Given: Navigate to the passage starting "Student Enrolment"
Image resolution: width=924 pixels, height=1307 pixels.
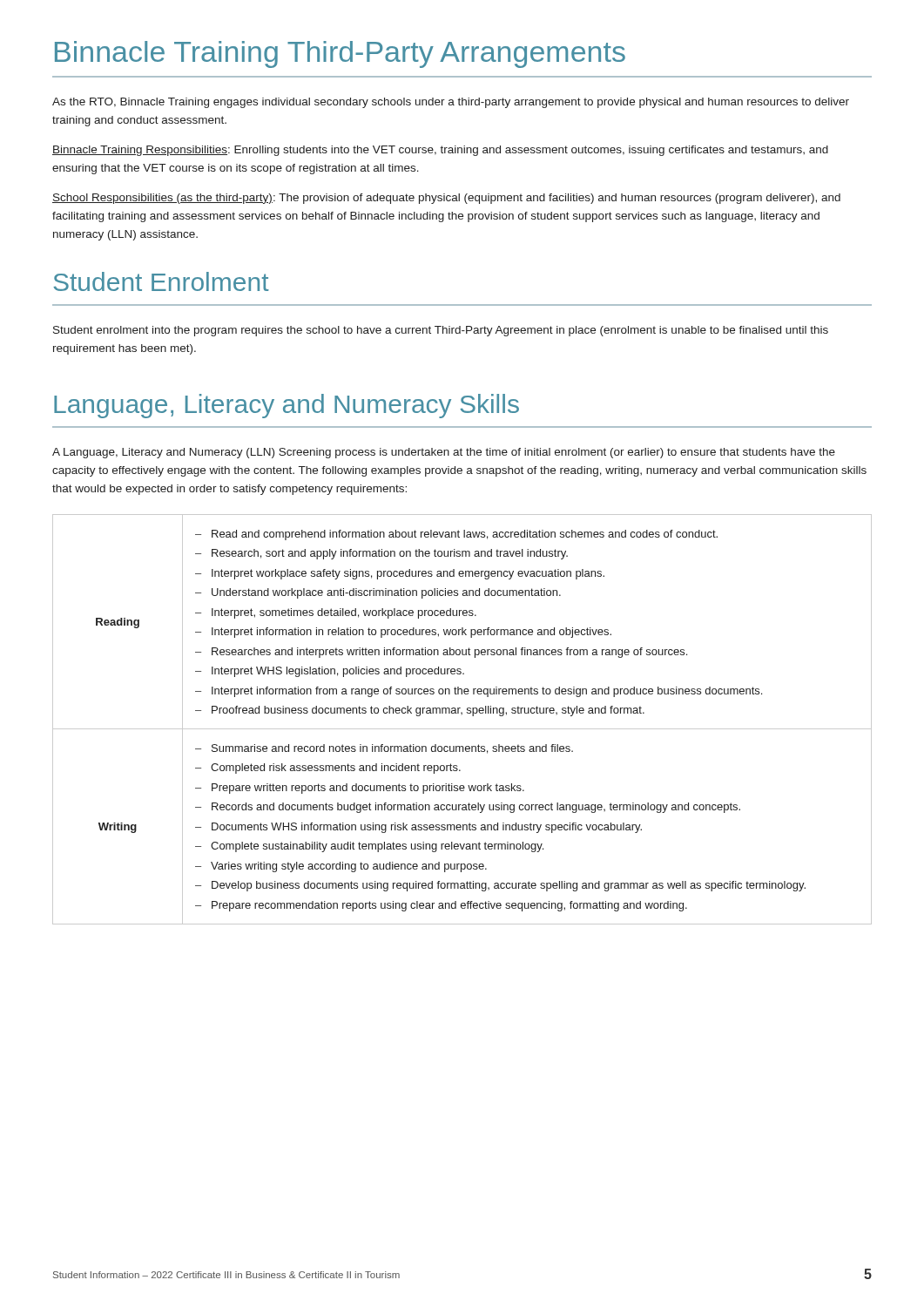Looking at the screenshot, I should point(161,281).
